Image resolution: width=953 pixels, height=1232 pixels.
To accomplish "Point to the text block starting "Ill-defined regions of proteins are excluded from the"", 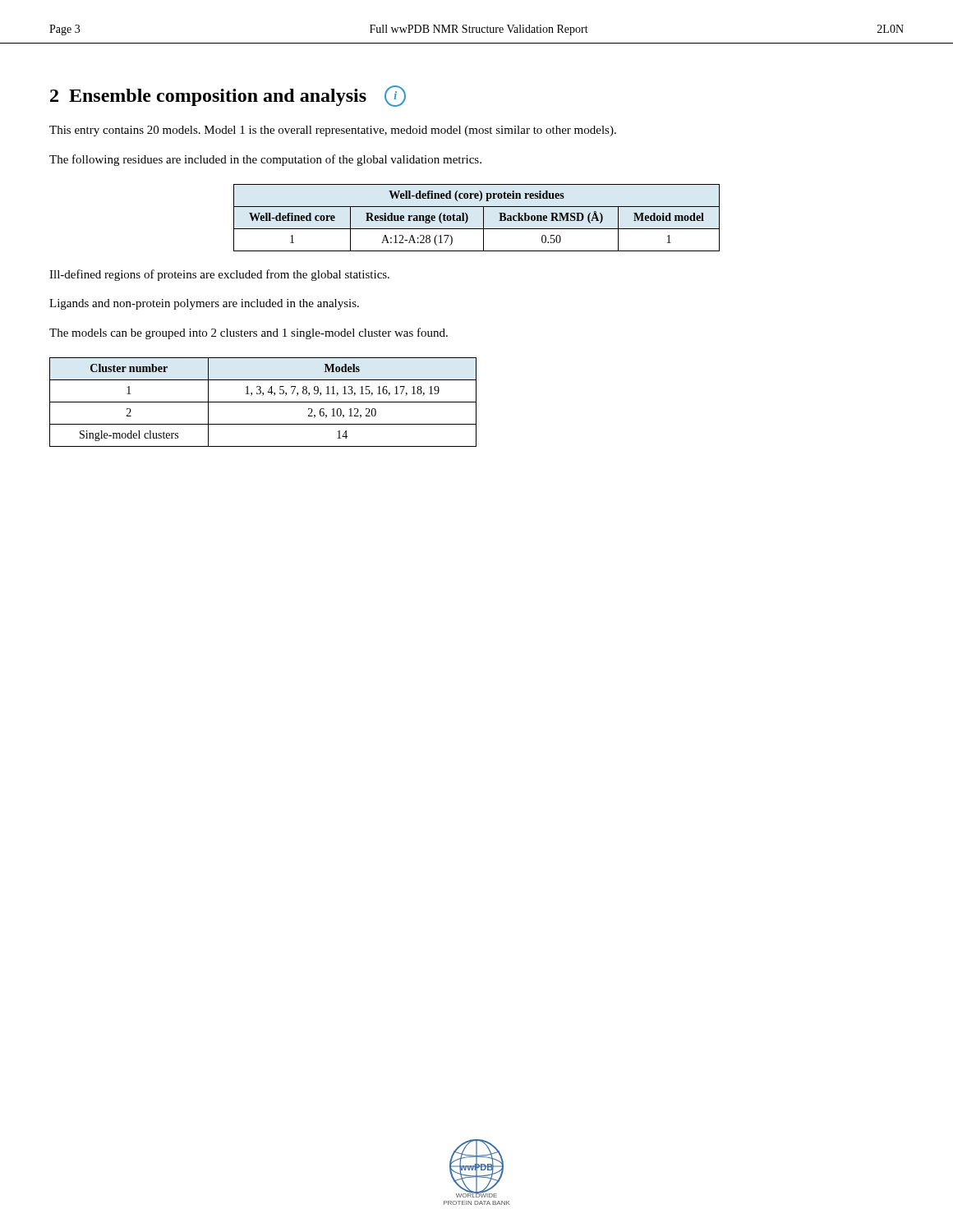I will coord(220,274).
